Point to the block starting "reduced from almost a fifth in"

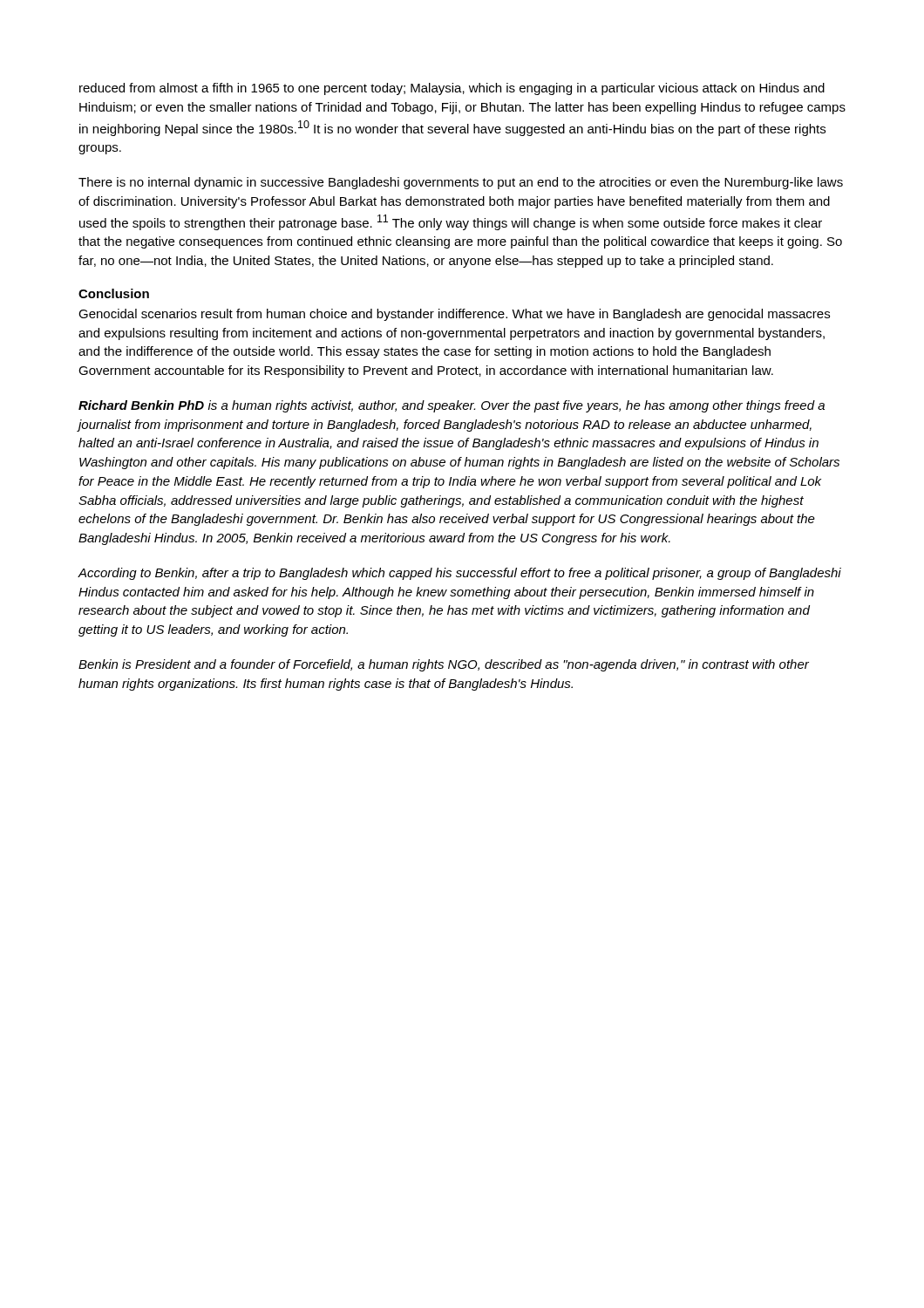(x=462, y=117)
